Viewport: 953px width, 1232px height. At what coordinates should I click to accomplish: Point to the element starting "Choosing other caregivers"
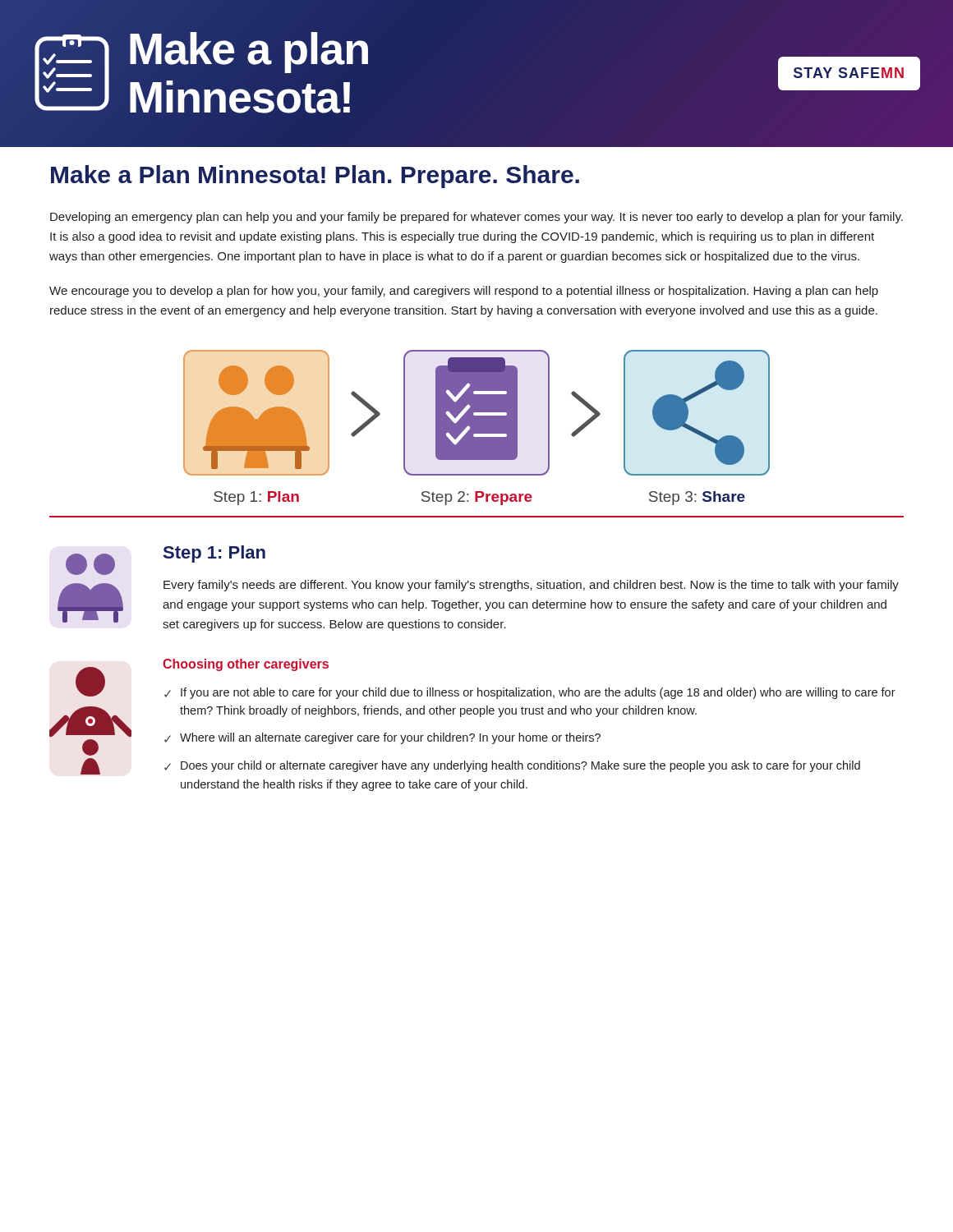(246, 665)
